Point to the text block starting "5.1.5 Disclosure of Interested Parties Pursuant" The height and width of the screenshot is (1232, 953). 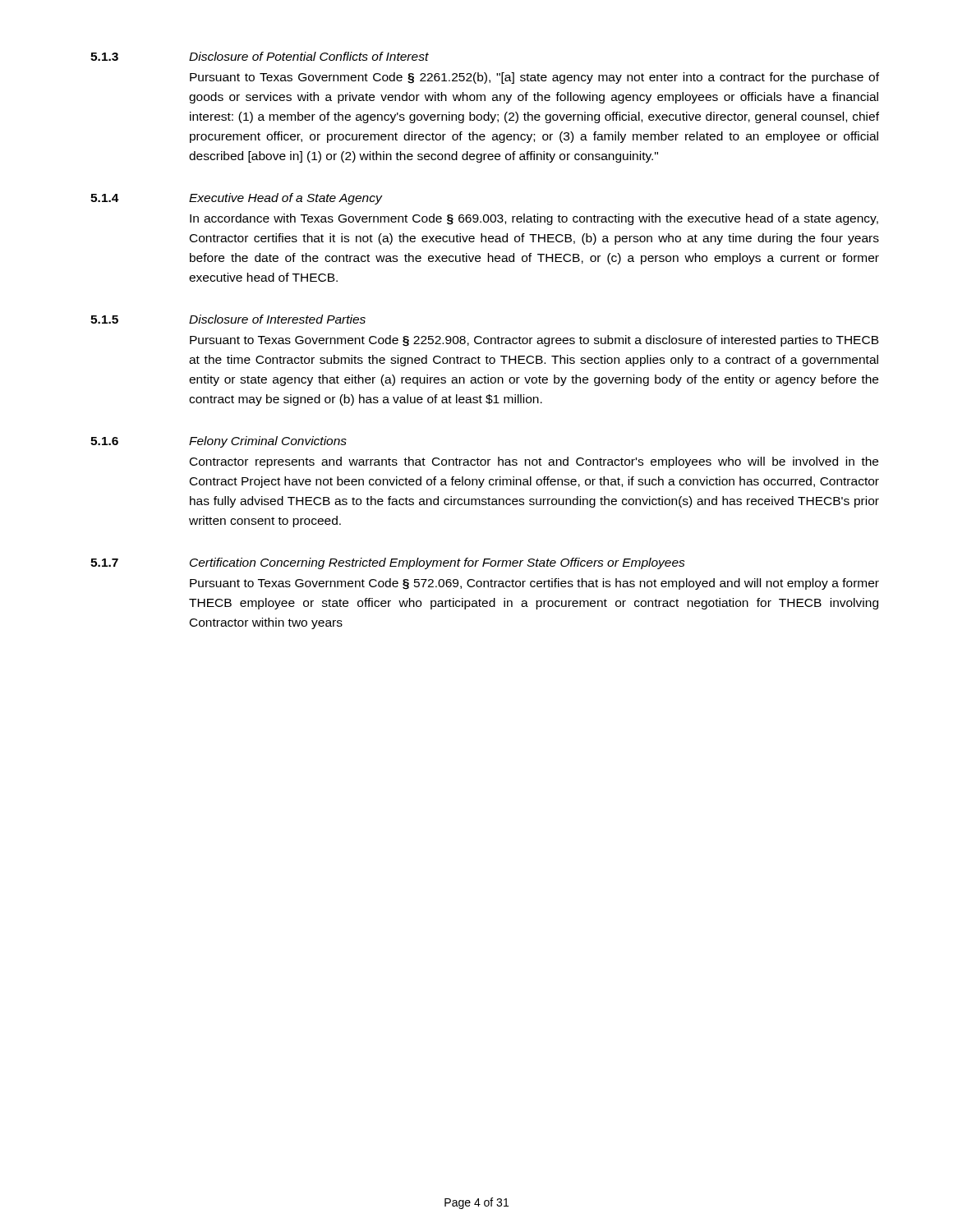click(485, 361)
